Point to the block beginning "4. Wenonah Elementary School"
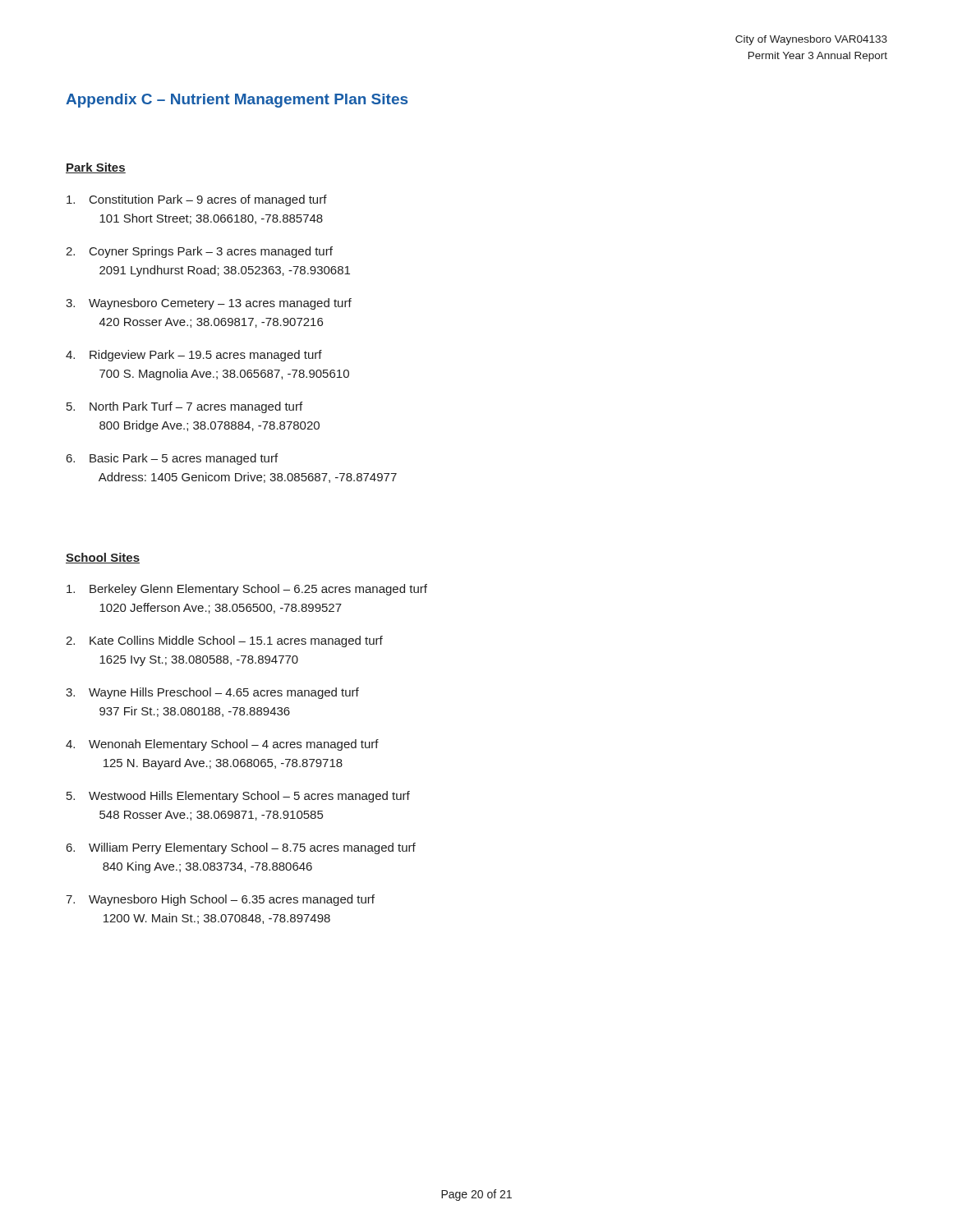 tap(222, 745)
